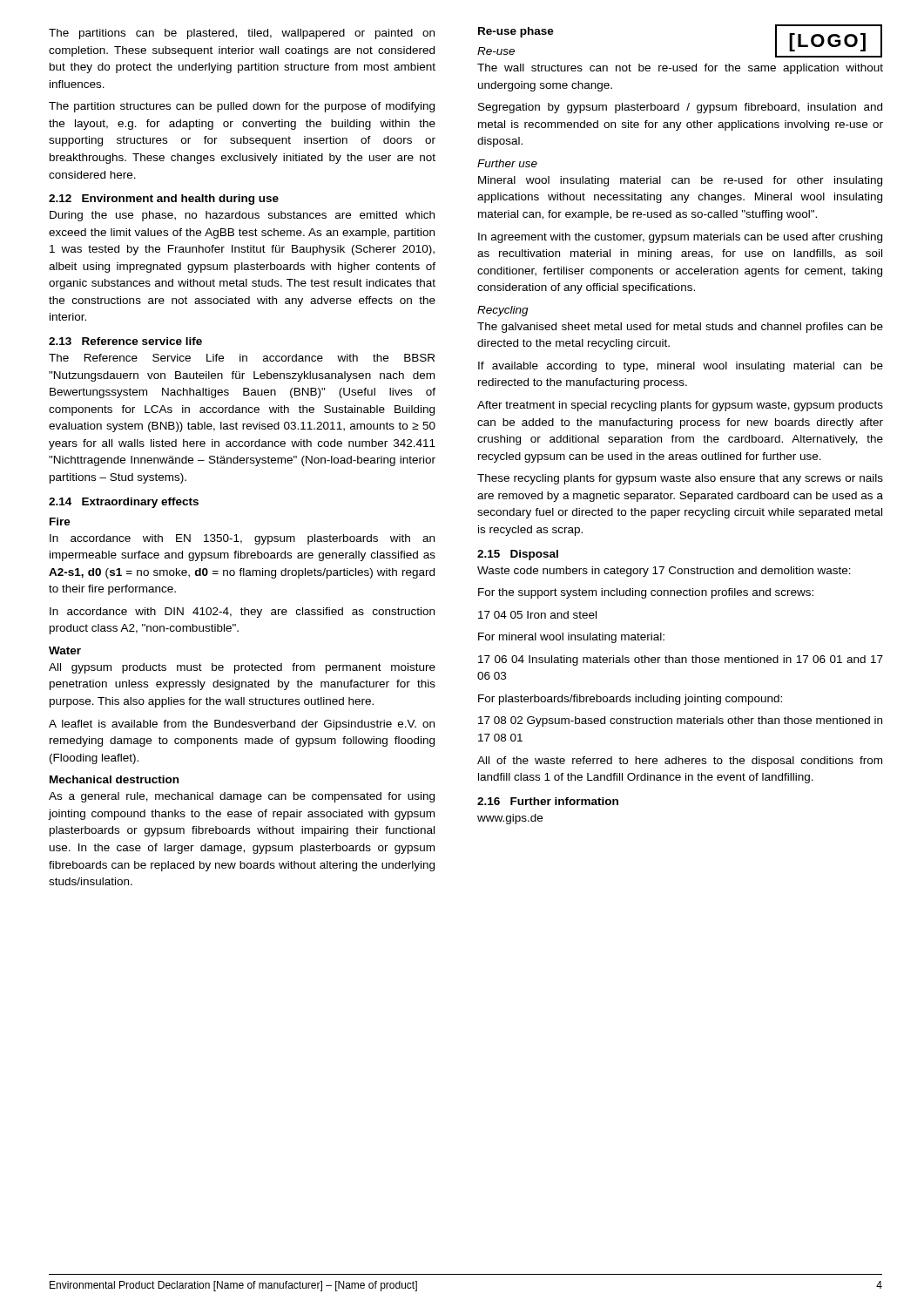Find the region starting "The partitions can be plastered, tiled, wallpapered or"

pos(242,58)
